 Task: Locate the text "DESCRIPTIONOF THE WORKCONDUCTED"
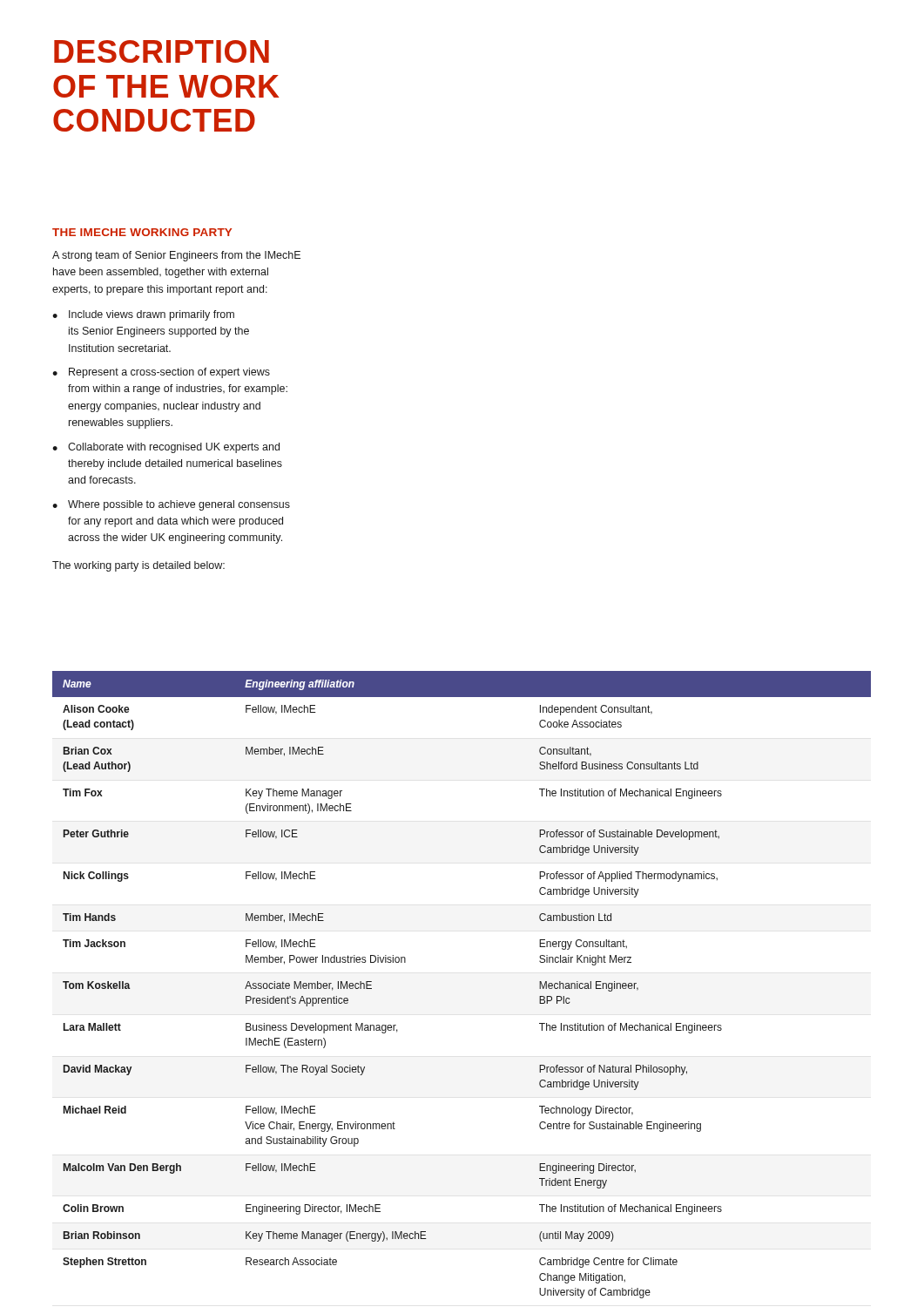point(253,87)
